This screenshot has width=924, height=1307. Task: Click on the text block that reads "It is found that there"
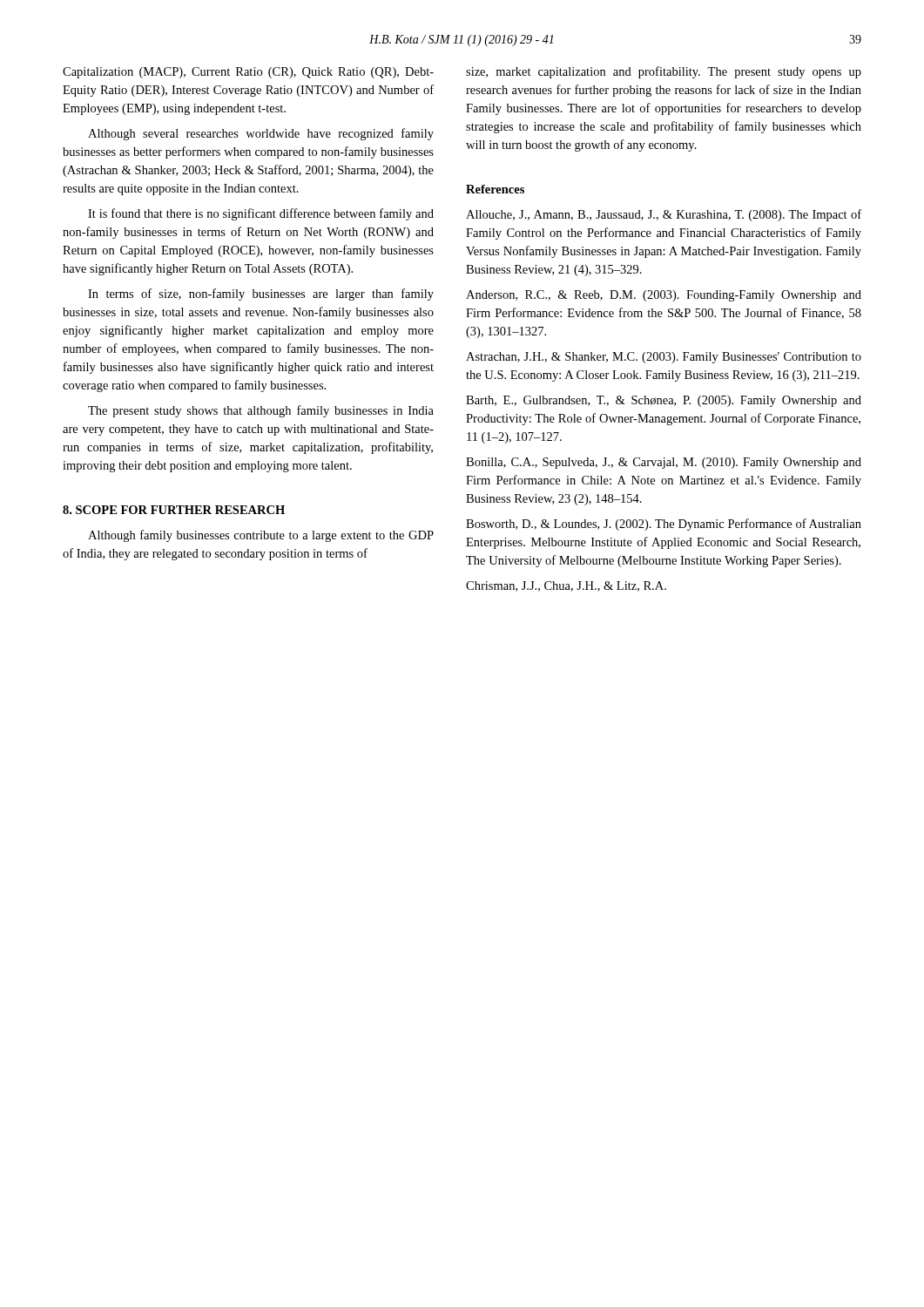pos(248,241)
